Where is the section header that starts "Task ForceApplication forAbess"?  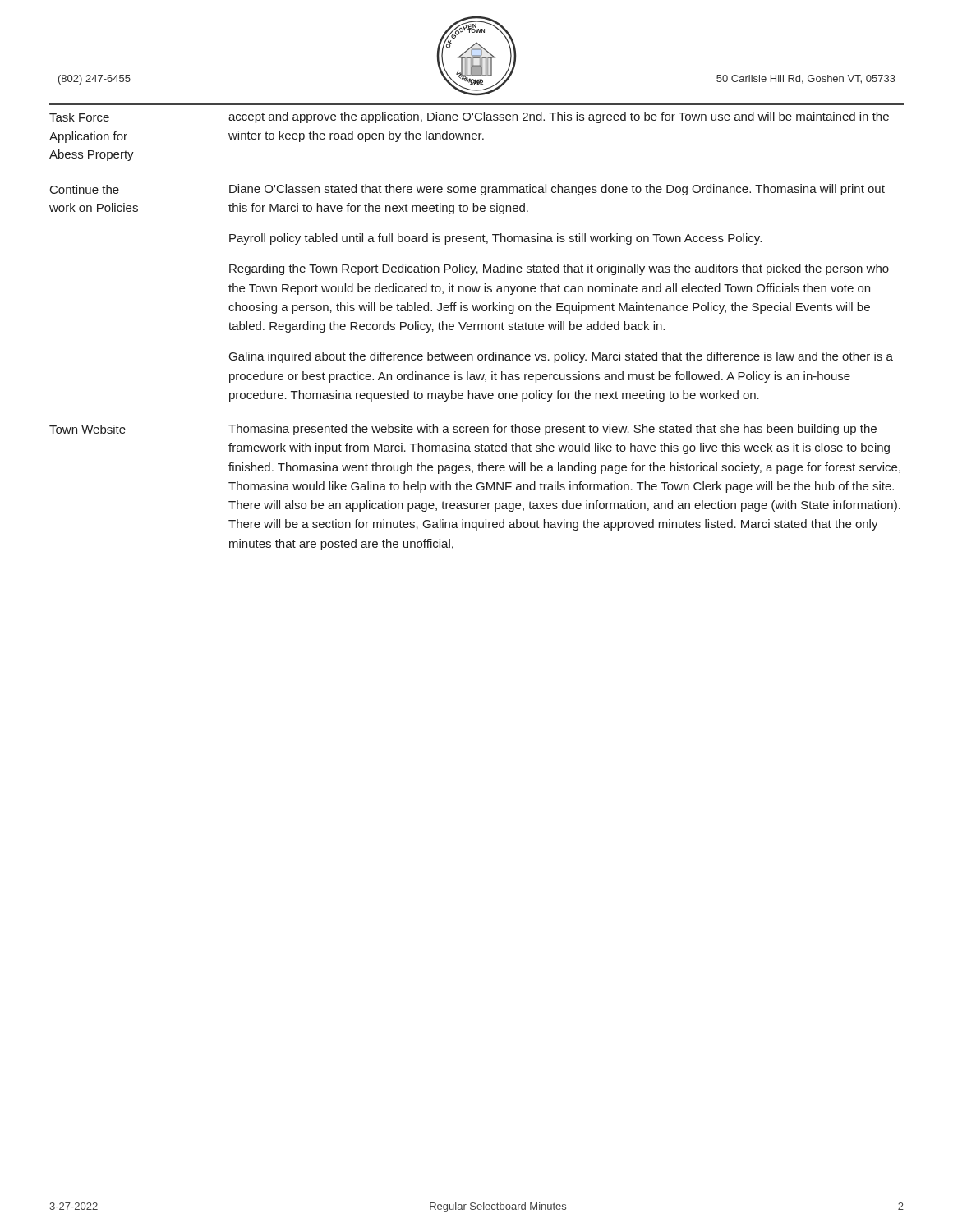(x=91, y=136)
